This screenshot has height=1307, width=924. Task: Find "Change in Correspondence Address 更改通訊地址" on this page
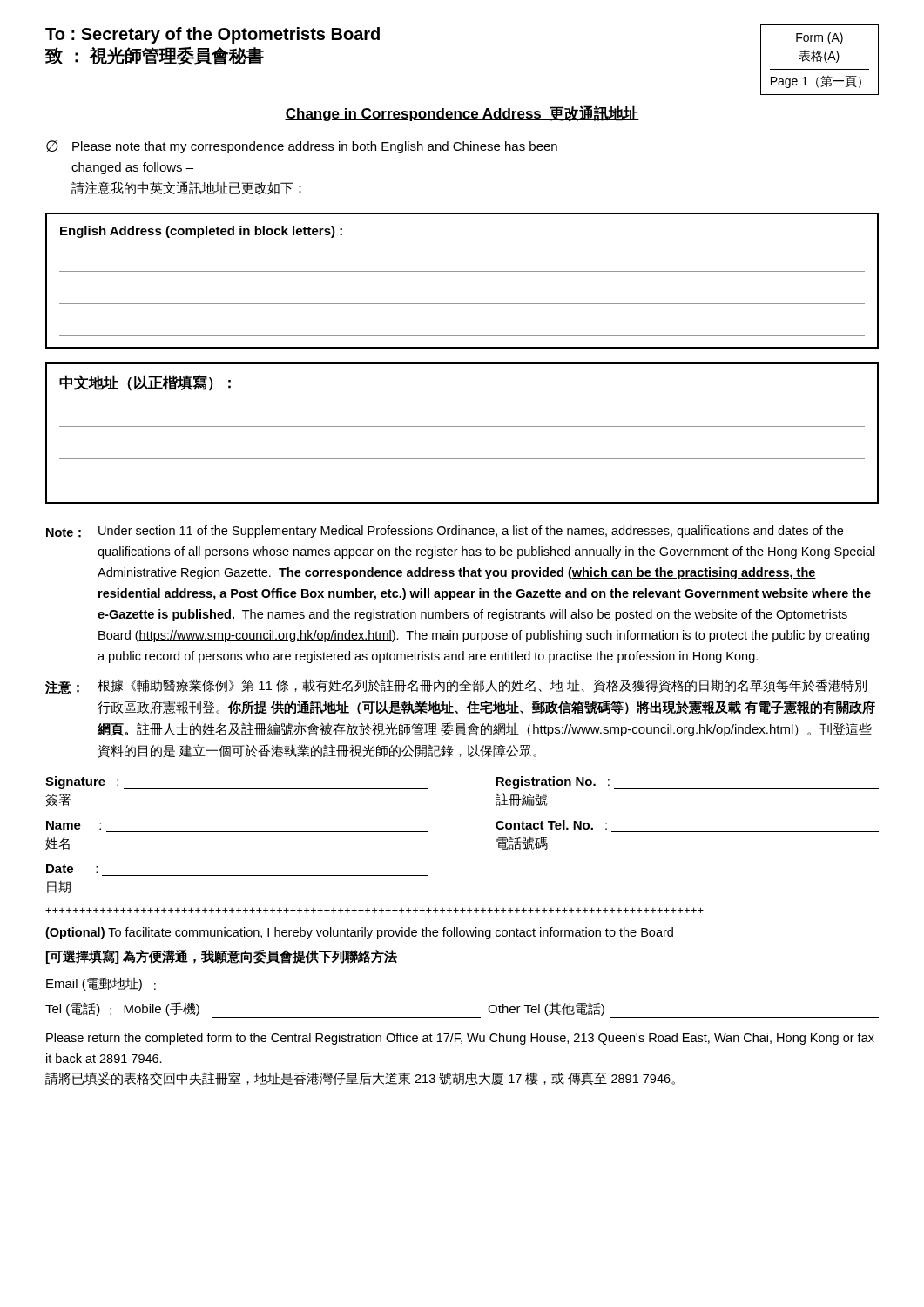(462, 114)
